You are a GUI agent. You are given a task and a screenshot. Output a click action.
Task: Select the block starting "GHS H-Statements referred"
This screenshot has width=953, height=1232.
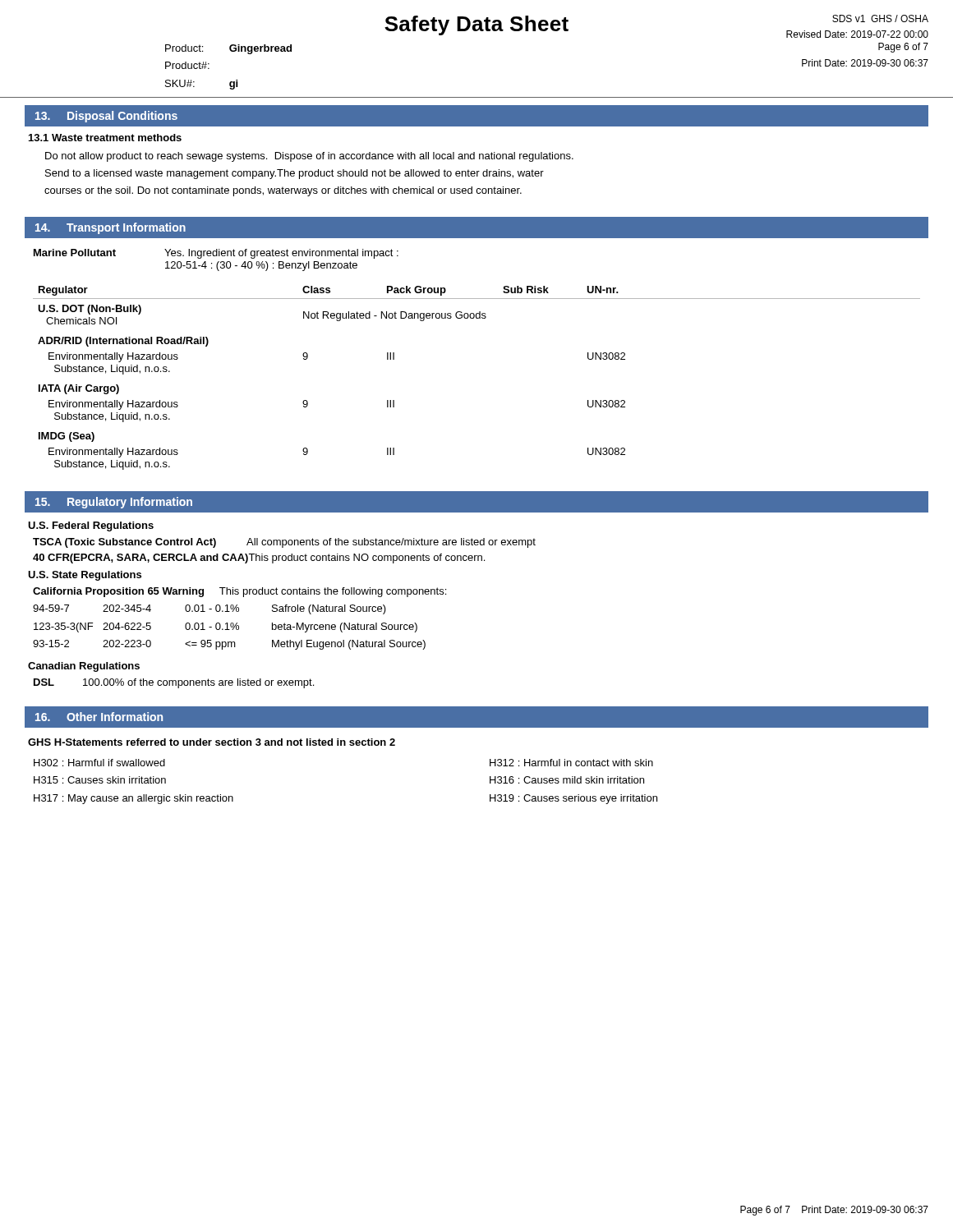[212, 742]
